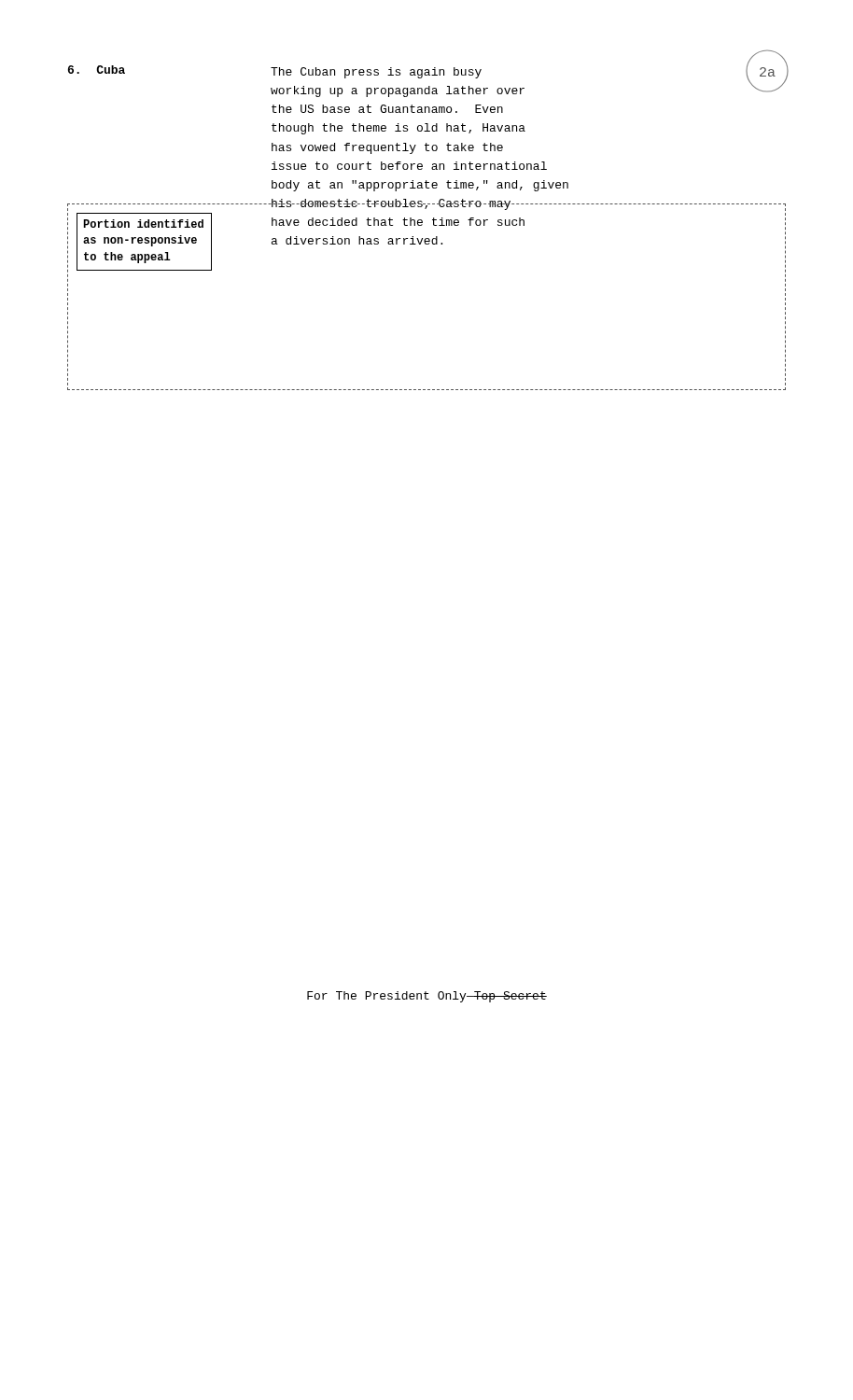
Task: Locate the text starting "Portion identified as non-responsive to"
Action: point(144,241)
